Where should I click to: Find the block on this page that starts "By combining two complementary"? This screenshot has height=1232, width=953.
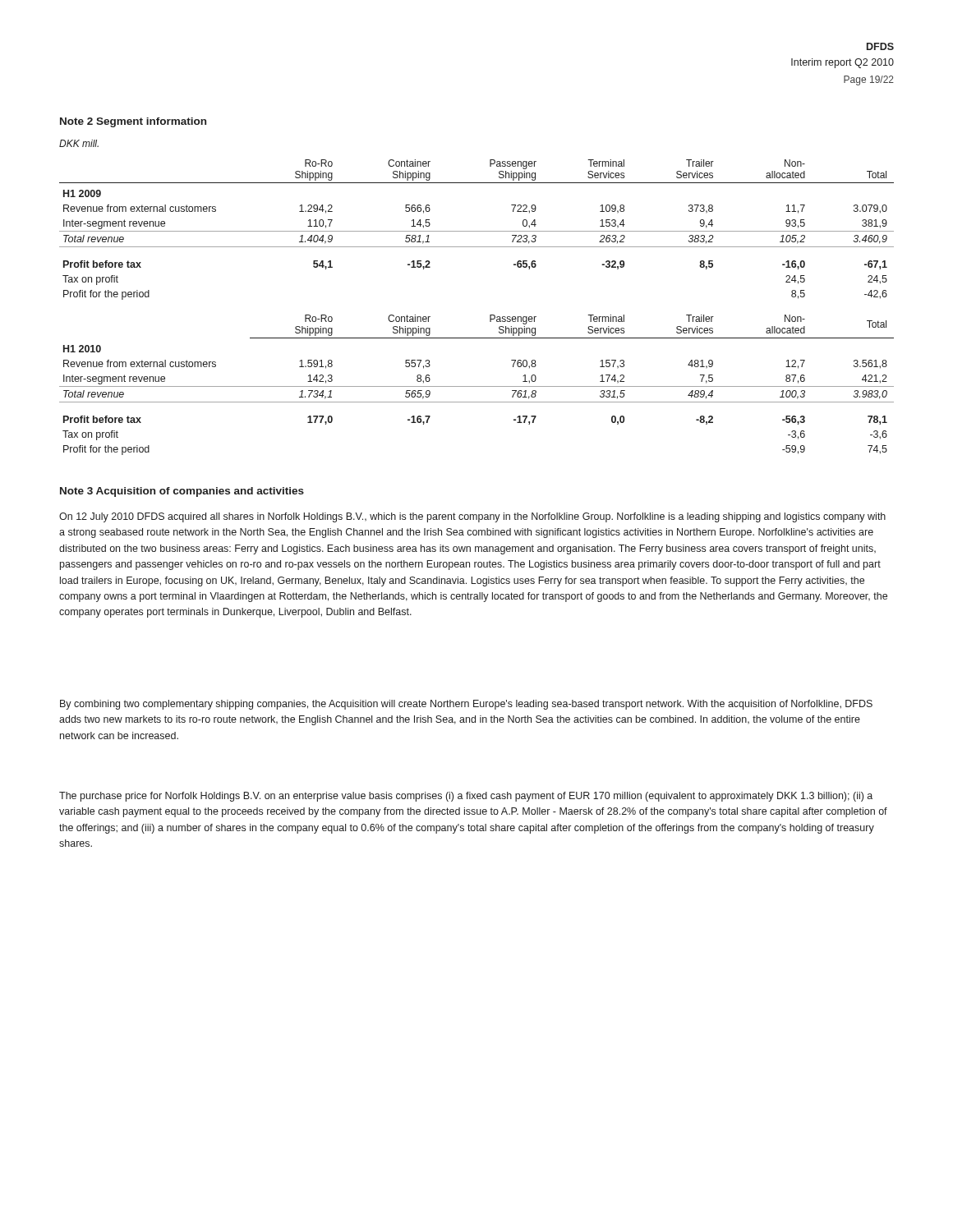466,720
